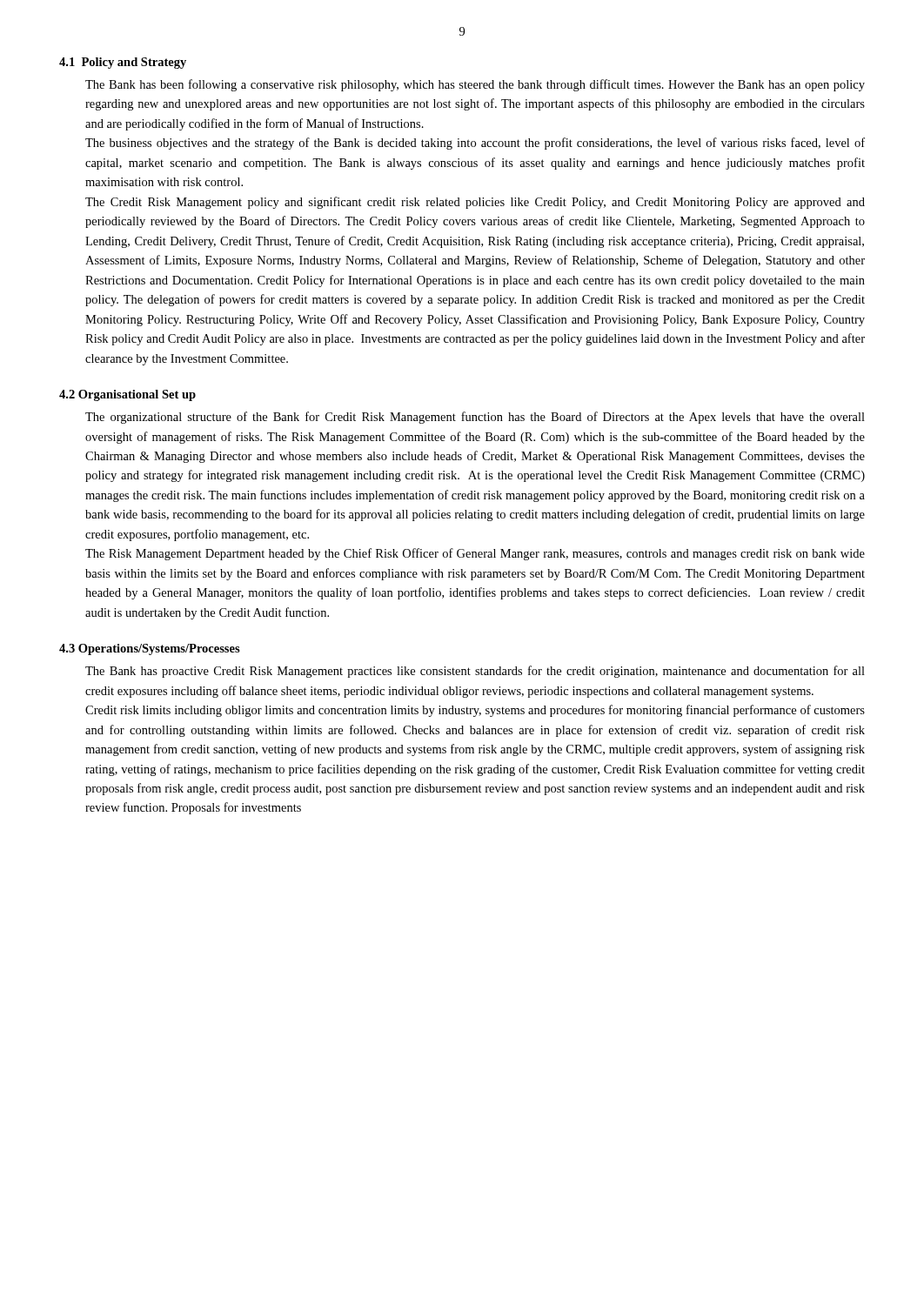Find the region starting "The Credit Risk"

click(475, 280)
